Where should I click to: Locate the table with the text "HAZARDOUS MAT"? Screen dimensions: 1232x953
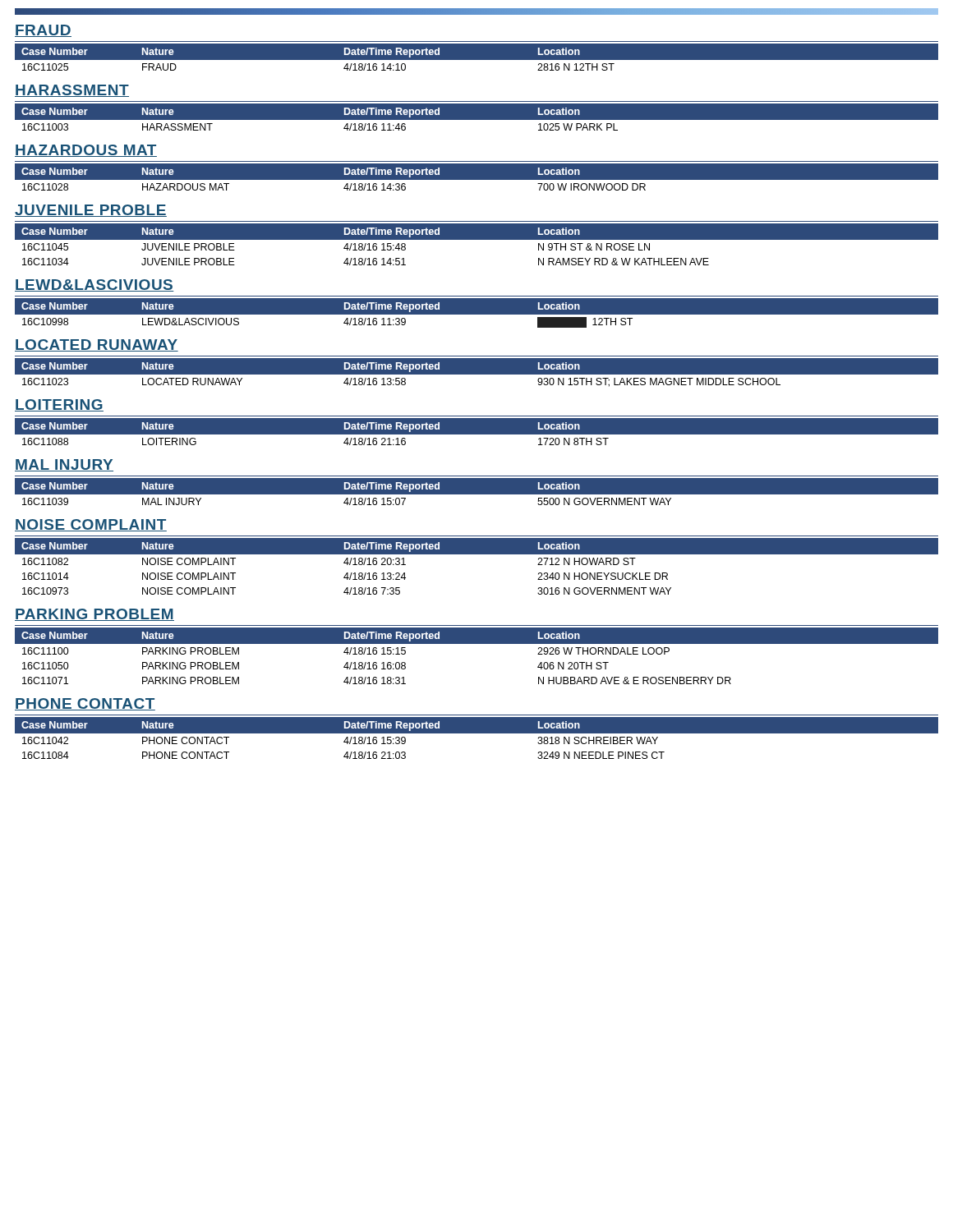click(x=476, y=179)
